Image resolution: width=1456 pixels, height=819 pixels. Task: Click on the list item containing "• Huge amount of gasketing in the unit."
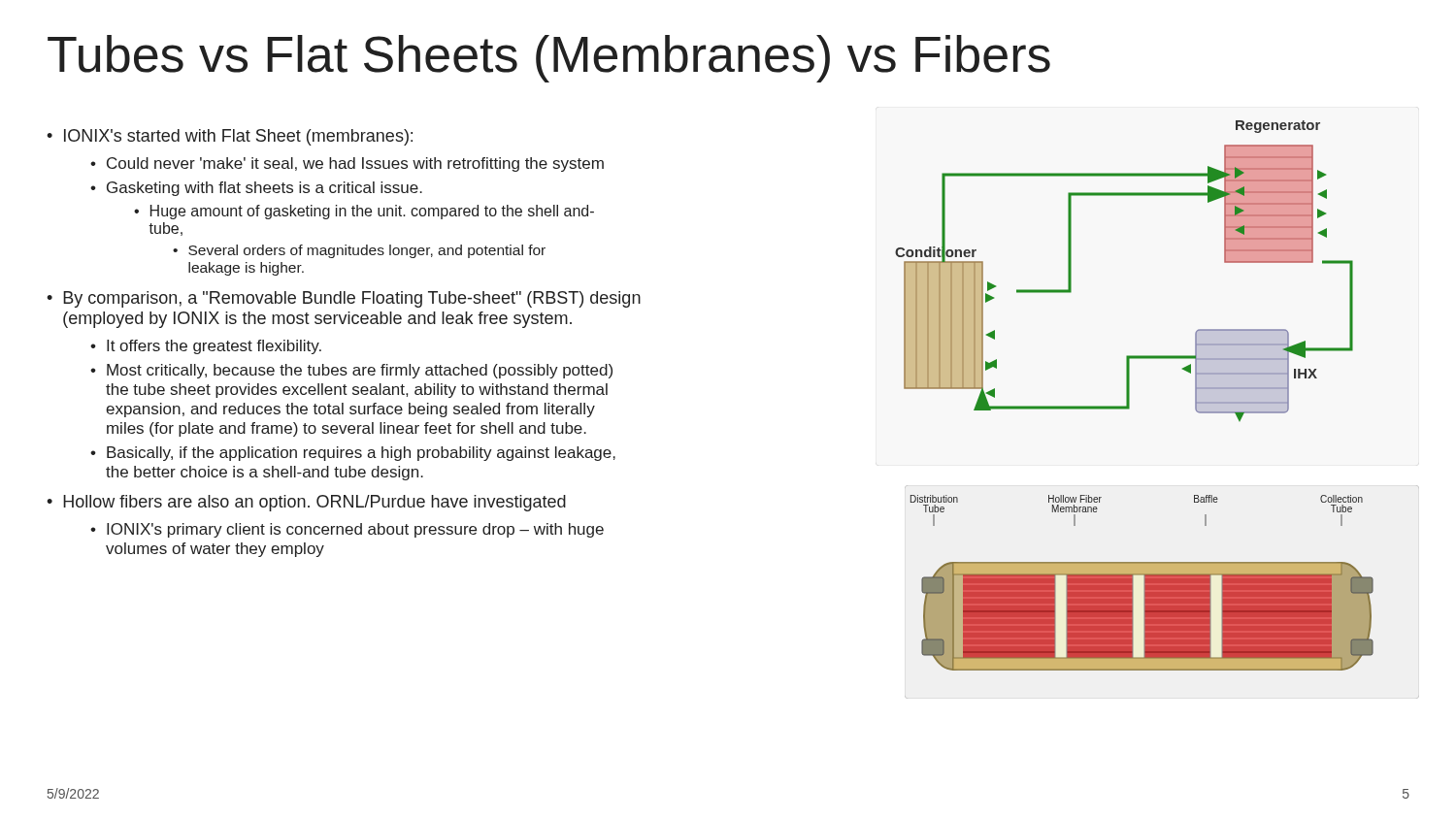[x=364, y=220]
